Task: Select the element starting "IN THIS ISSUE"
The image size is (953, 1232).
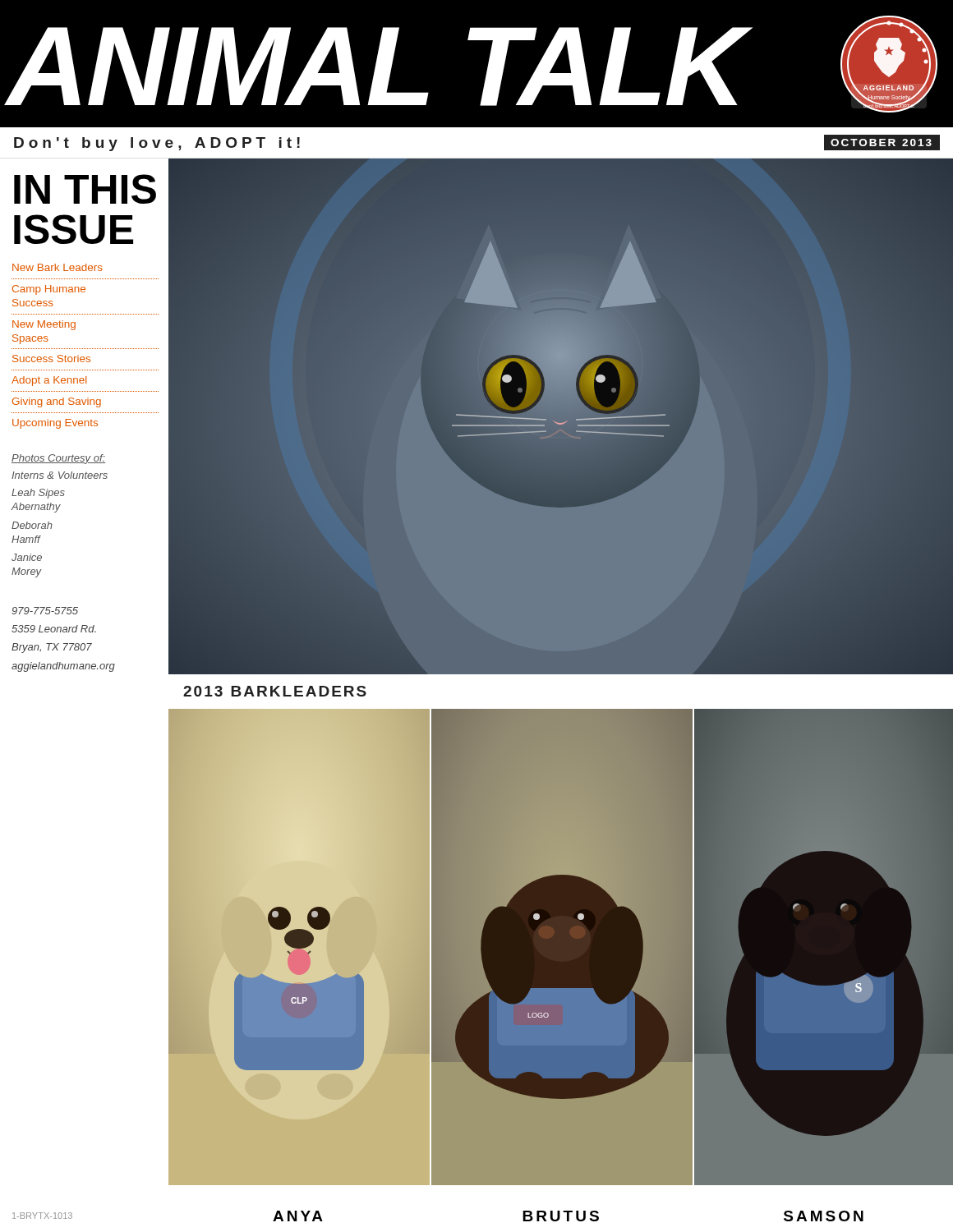Action: click(85, 210)
